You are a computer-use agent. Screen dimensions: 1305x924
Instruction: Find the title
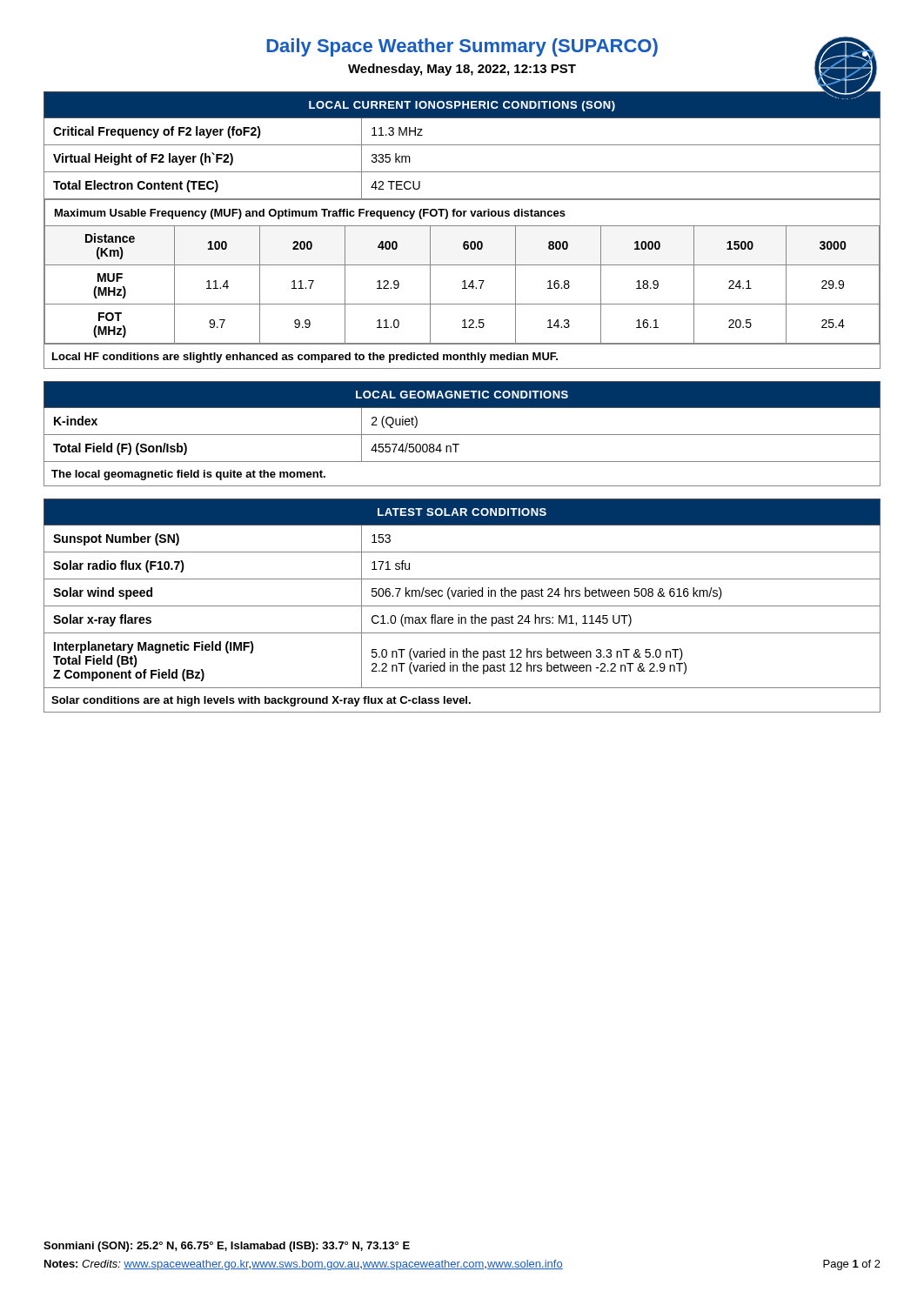(x=462, y=55)
